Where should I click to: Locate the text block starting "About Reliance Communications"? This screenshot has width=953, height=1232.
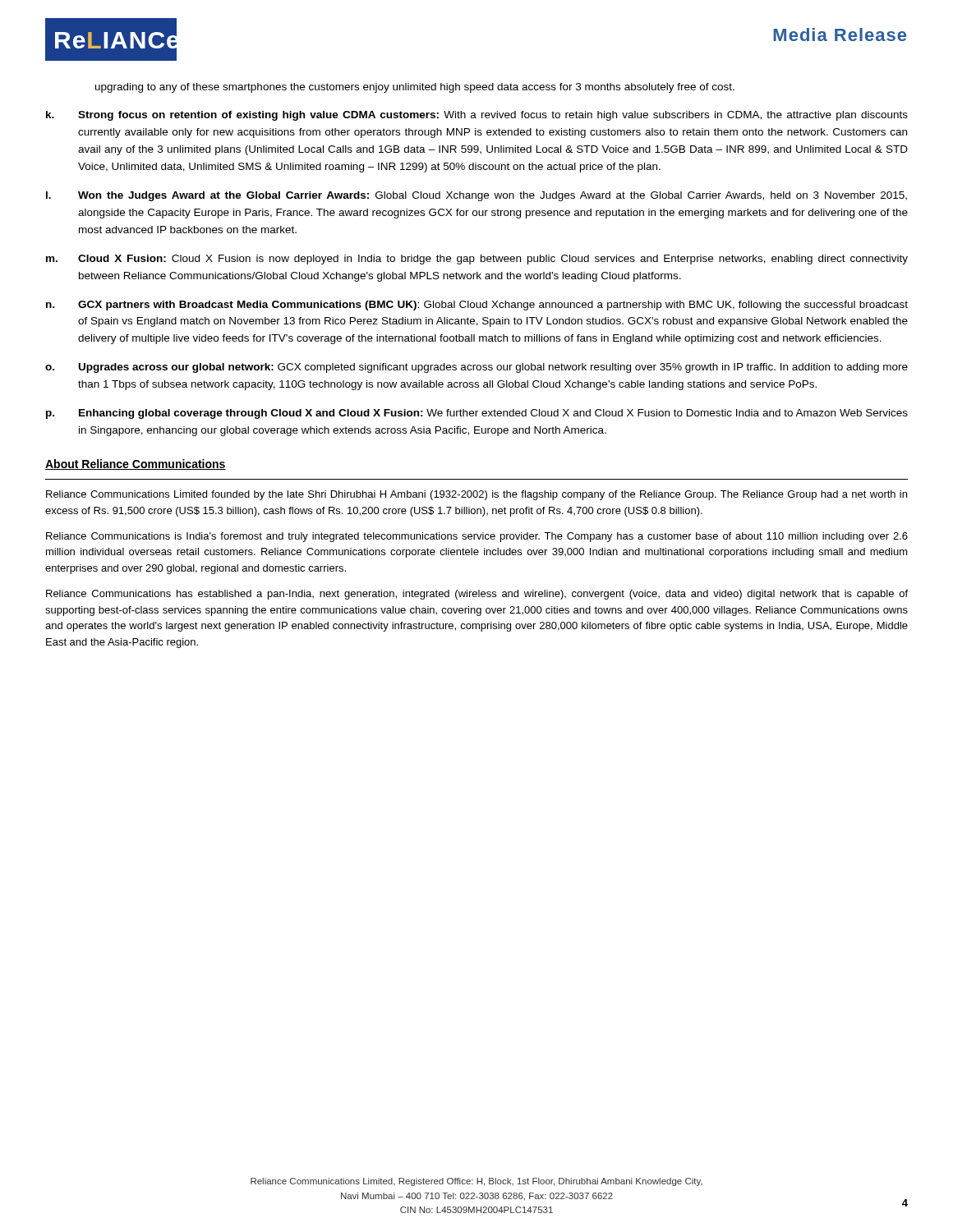135,464
